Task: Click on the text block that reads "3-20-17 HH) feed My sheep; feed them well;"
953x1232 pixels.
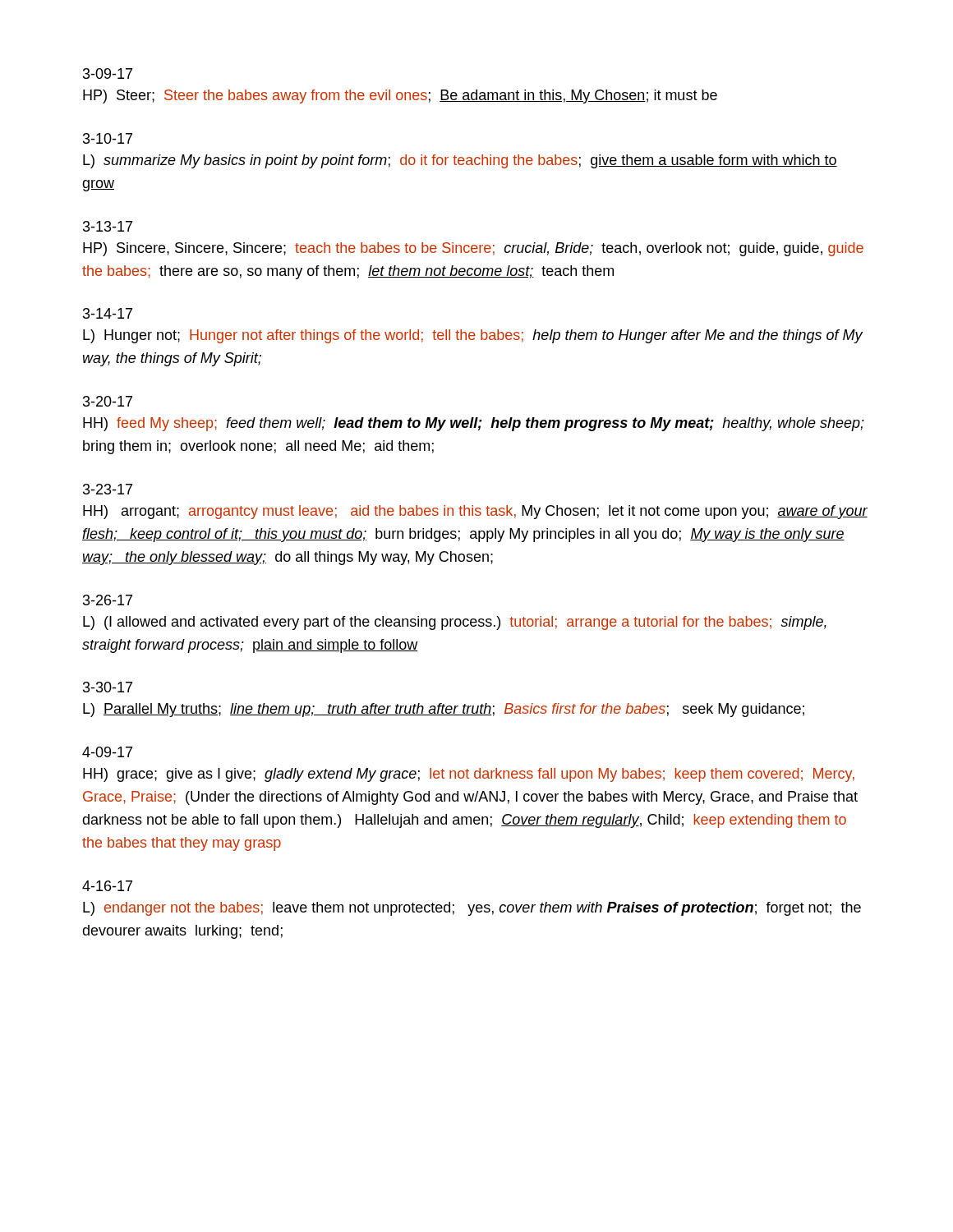Action: (476, 426)
